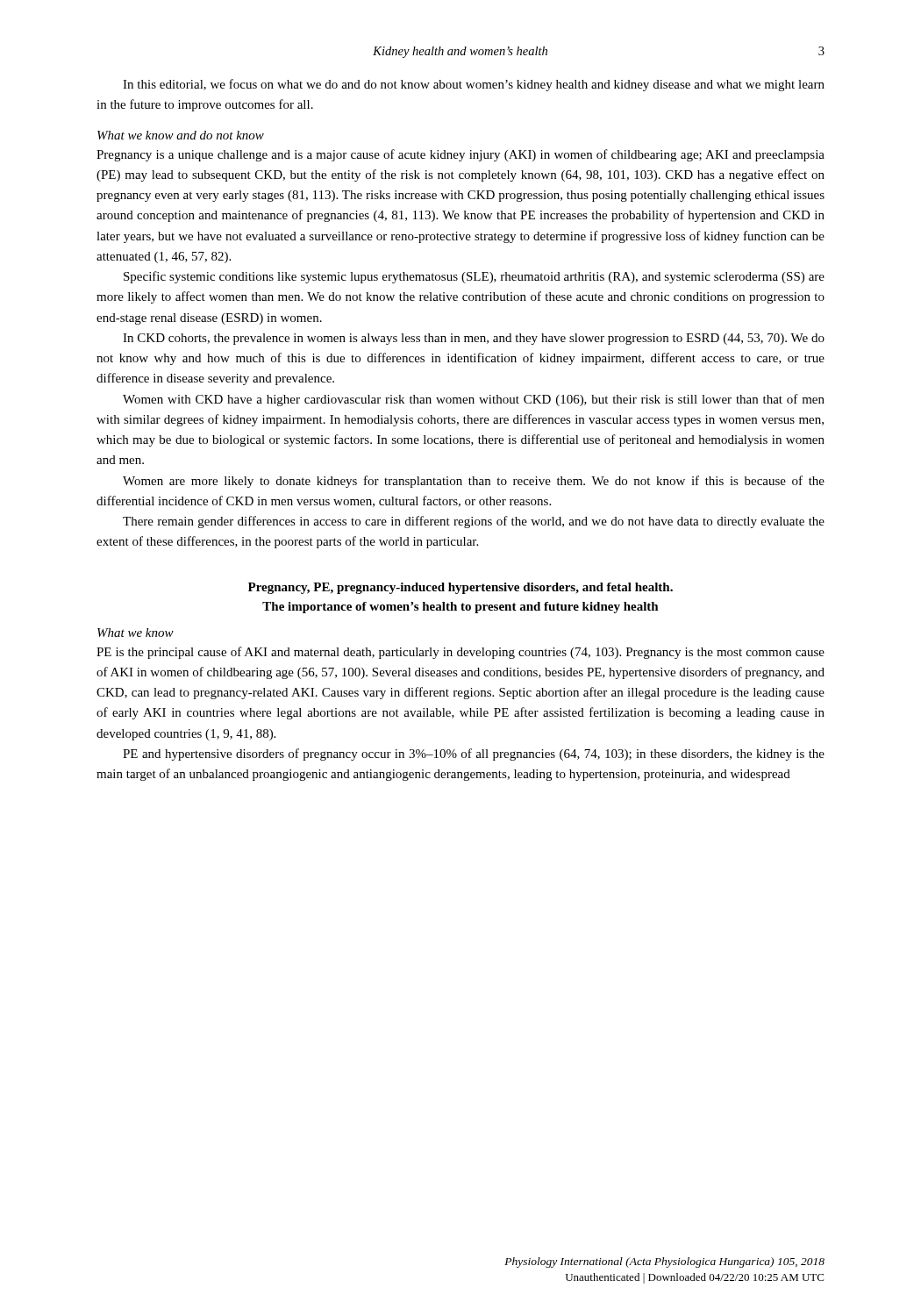Find the block starting "Women with CKD have a higher cardiovascular"
This screenshot has height=1316, width=921.
tap(460, 429)
